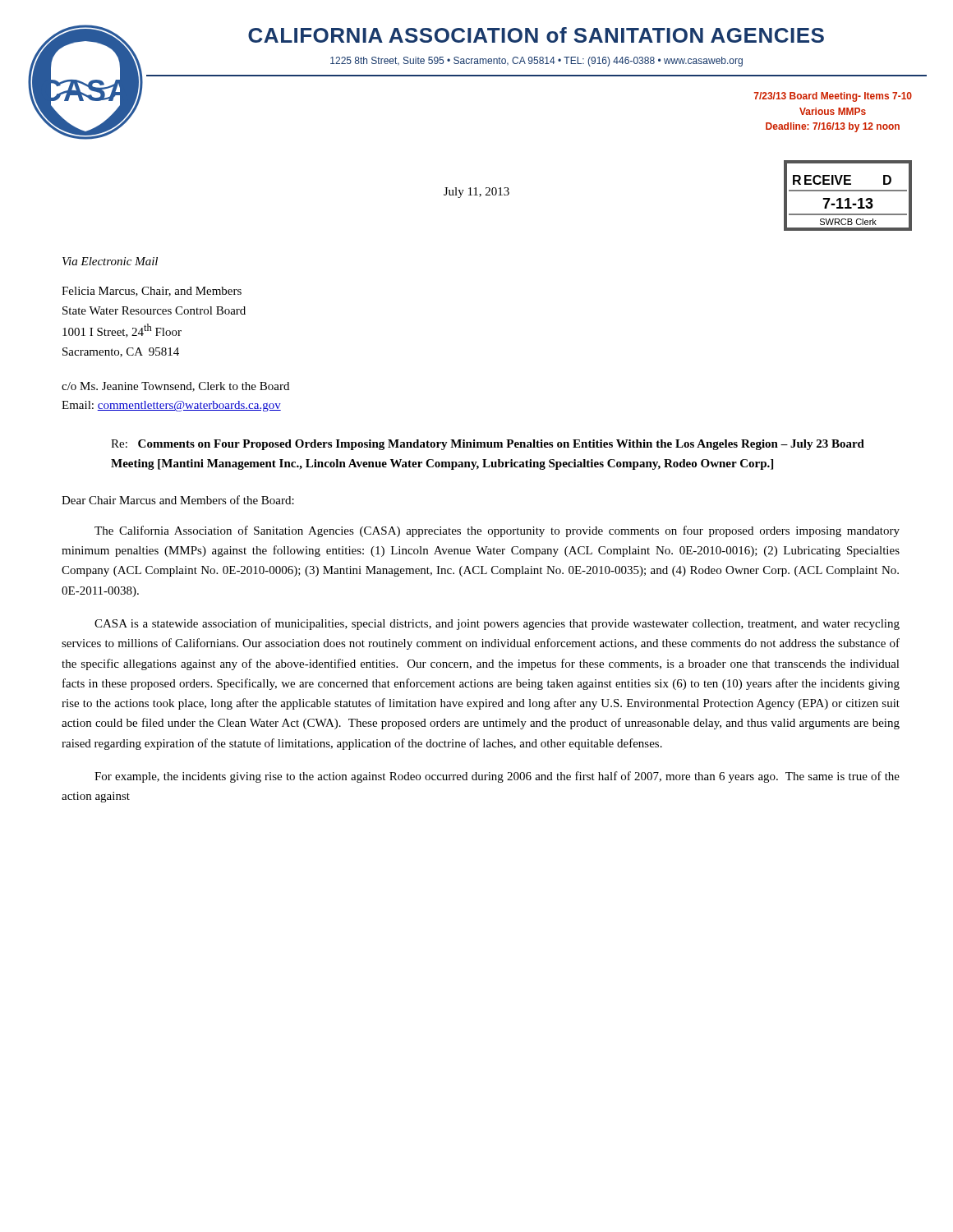The image size is (953, 1232).
Task: Find the text block containing "Felicia Marcus, Chair, and Members State"
Action: 154,321
